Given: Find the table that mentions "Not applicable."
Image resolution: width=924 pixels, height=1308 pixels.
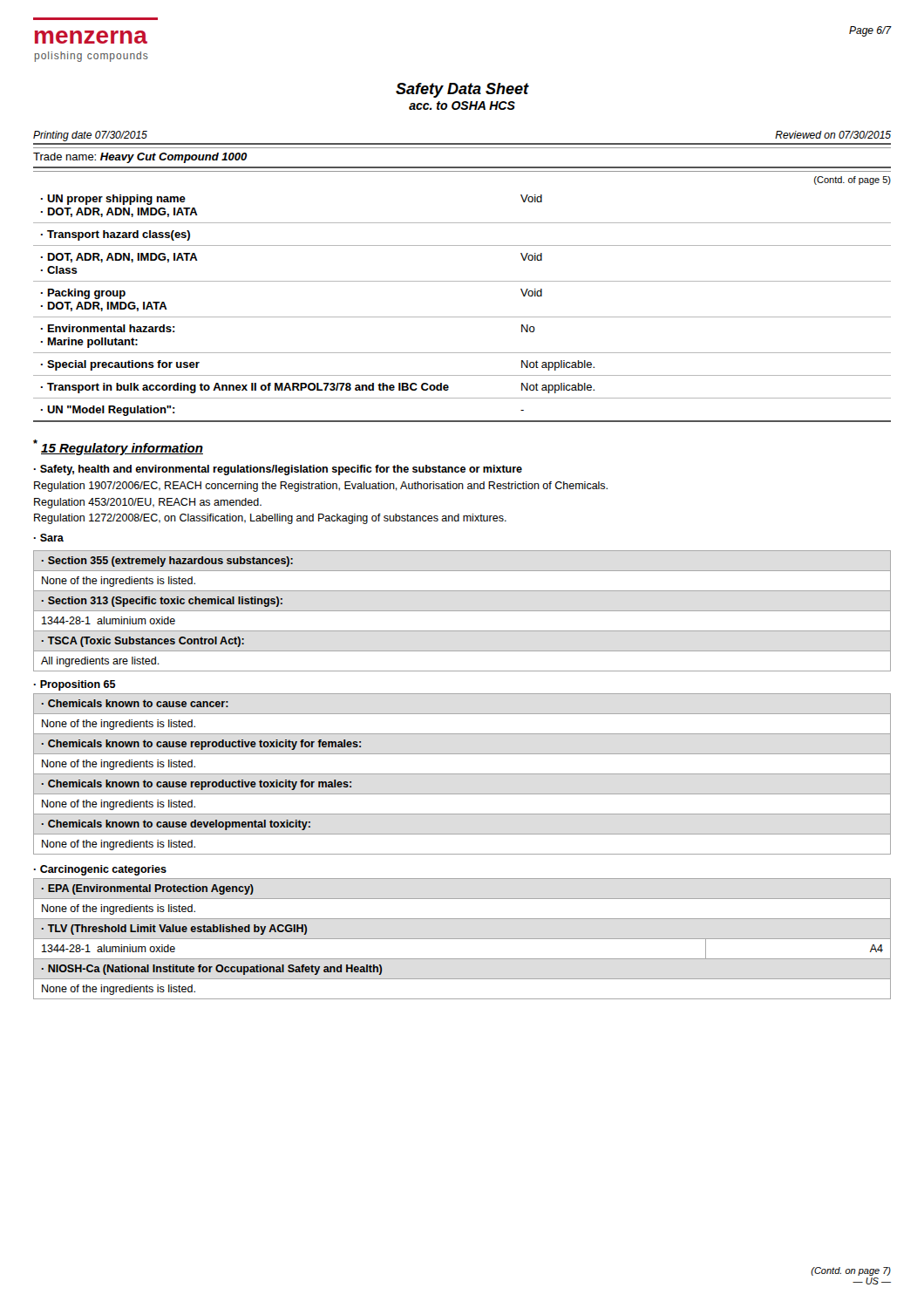Looking at the screenshot, I should [x=462, y=305].
